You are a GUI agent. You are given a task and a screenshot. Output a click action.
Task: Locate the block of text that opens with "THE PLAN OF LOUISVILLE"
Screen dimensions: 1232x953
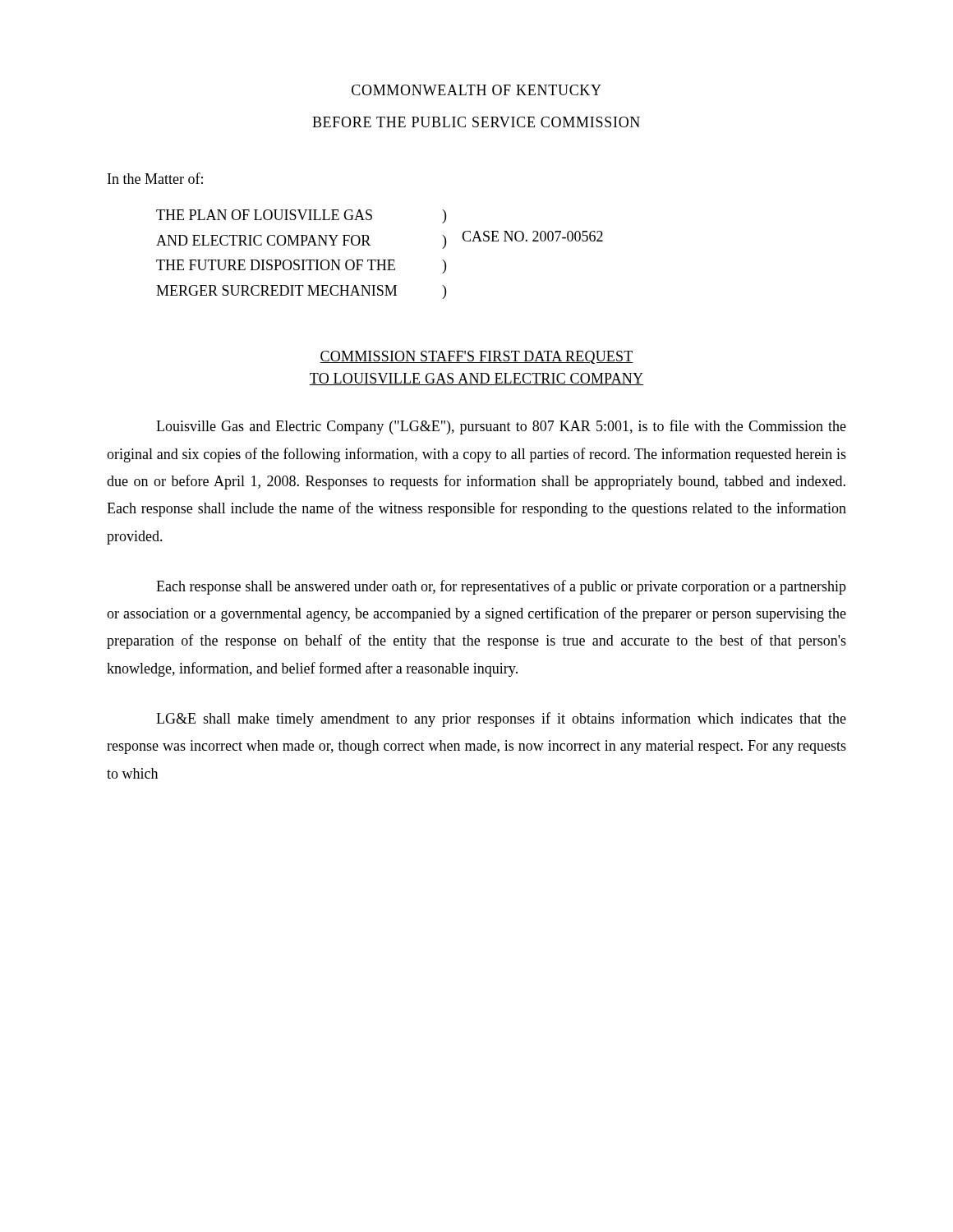click(380, 253)
